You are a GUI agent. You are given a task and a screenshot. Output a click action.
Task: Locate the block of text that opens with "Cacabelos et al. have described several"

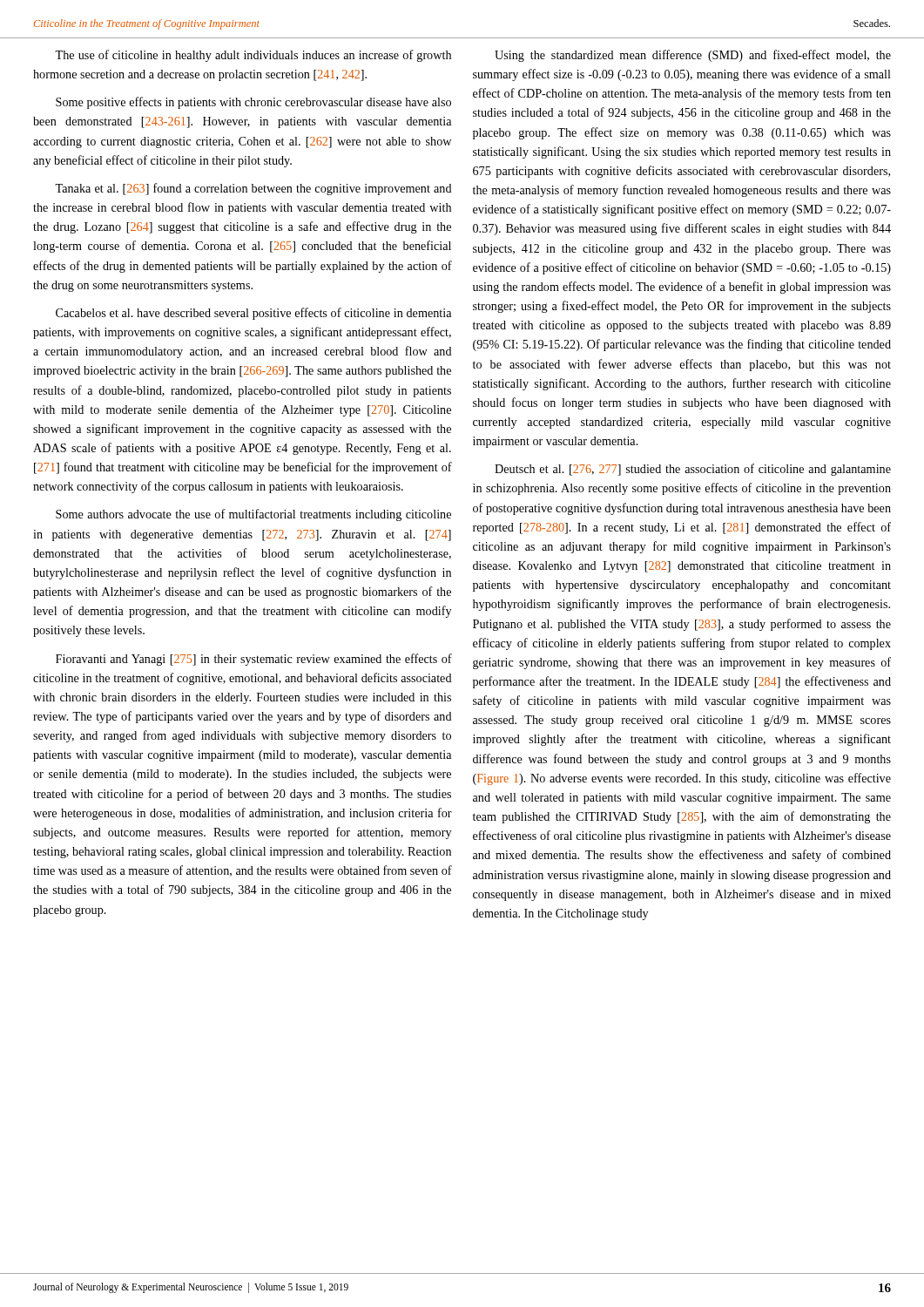click(x=242, y=400)
